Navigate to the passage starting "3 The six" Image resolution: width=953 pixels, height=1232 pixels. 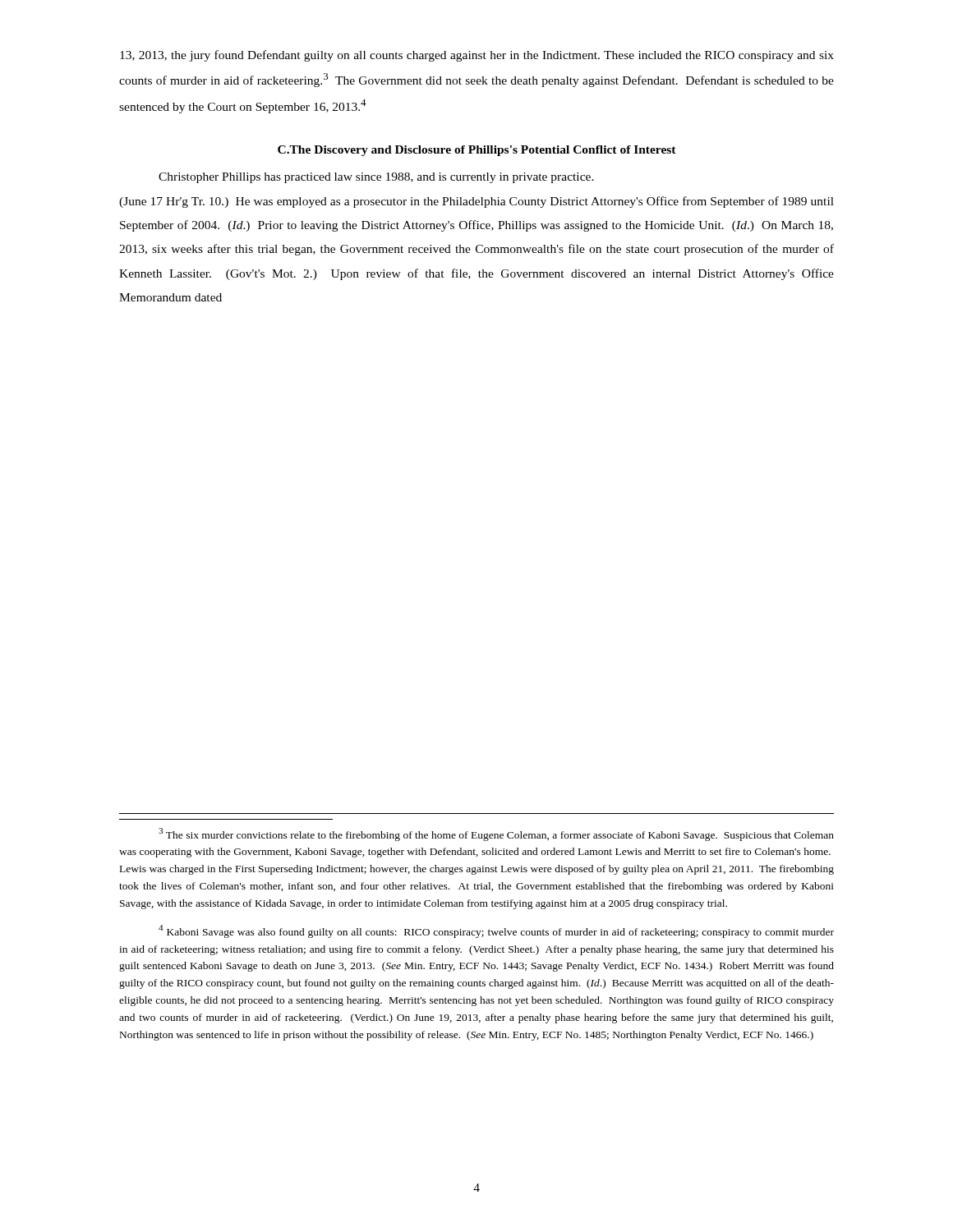pos(476,868)
